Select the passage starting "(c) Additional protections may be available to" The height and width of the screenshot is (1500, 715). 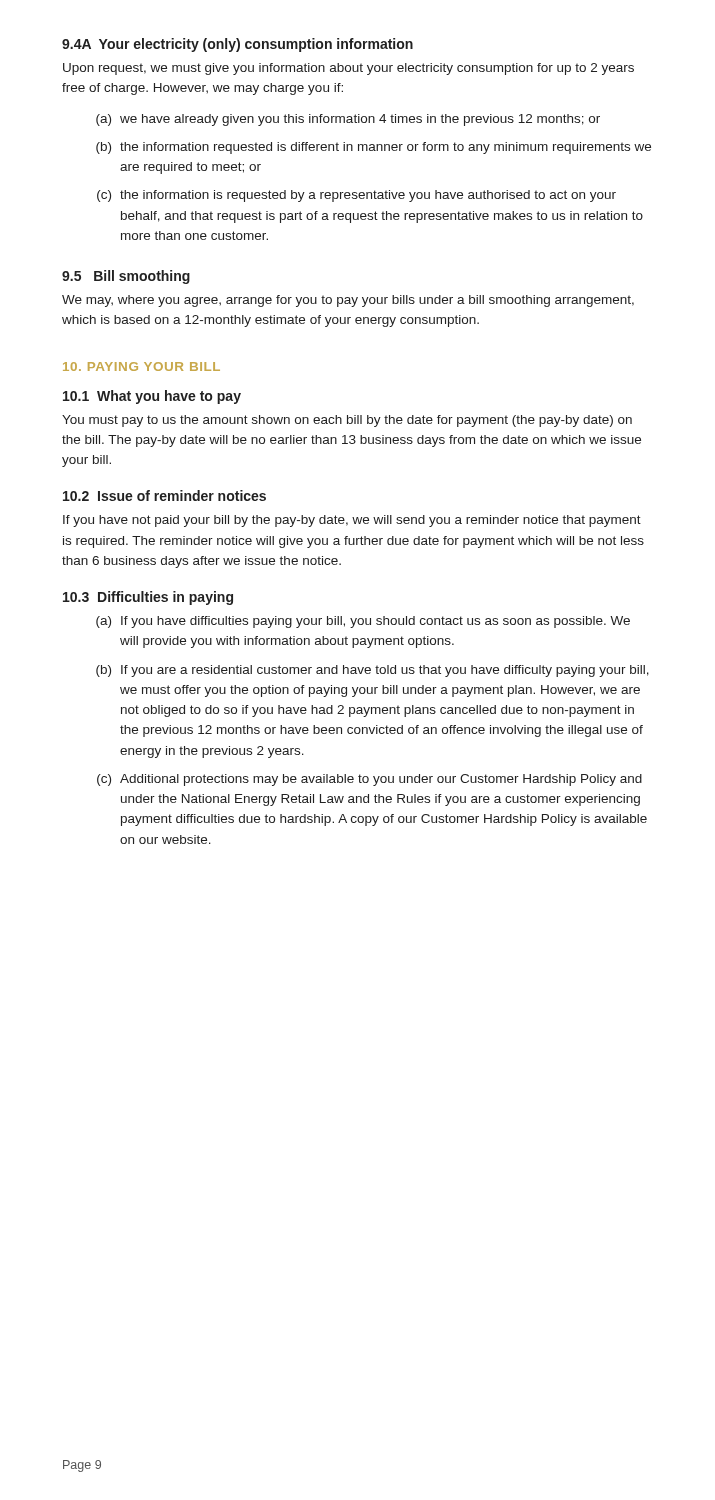click(367, 809)
